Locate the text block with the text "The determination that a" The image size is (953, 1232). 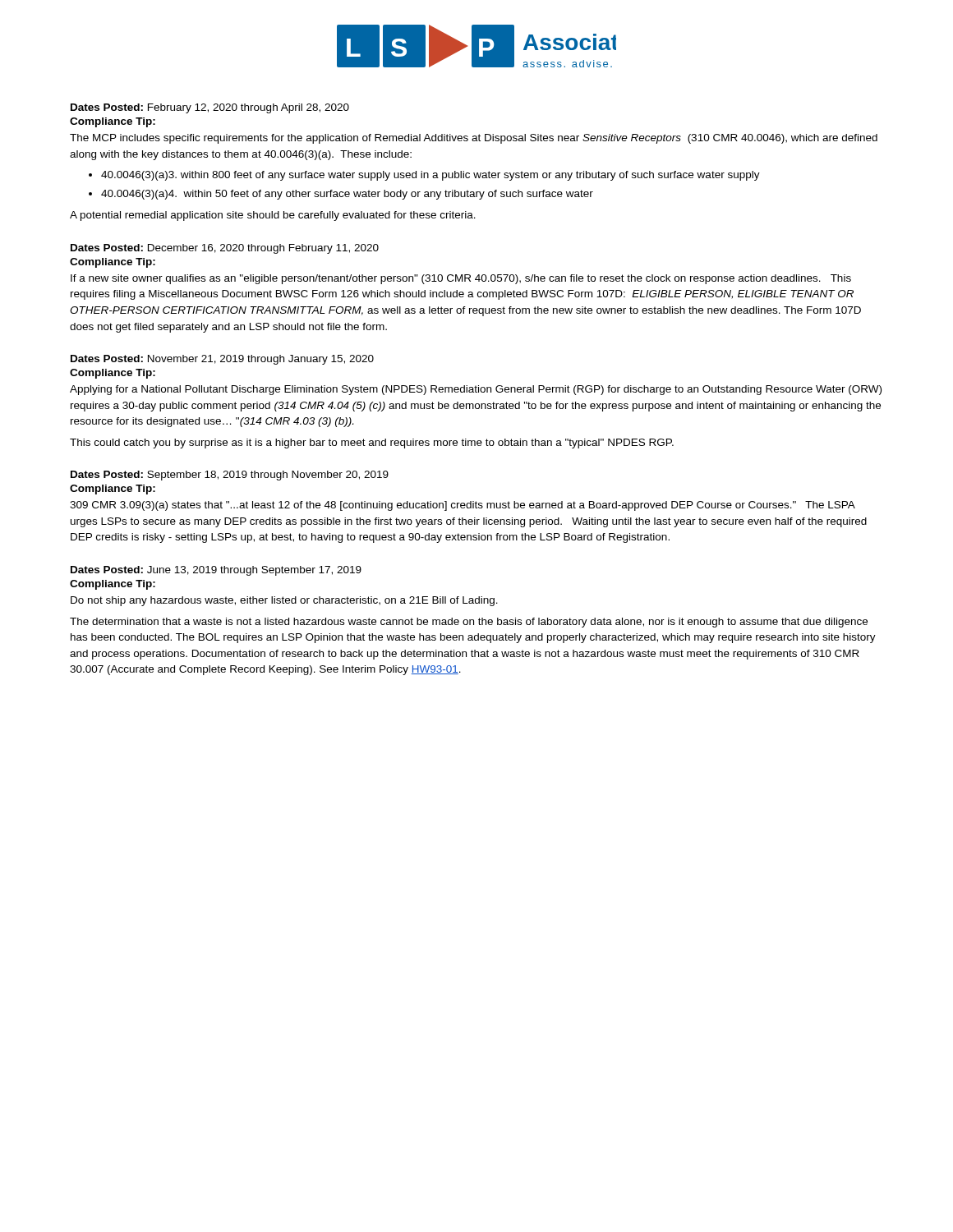(x=473, y=645)
